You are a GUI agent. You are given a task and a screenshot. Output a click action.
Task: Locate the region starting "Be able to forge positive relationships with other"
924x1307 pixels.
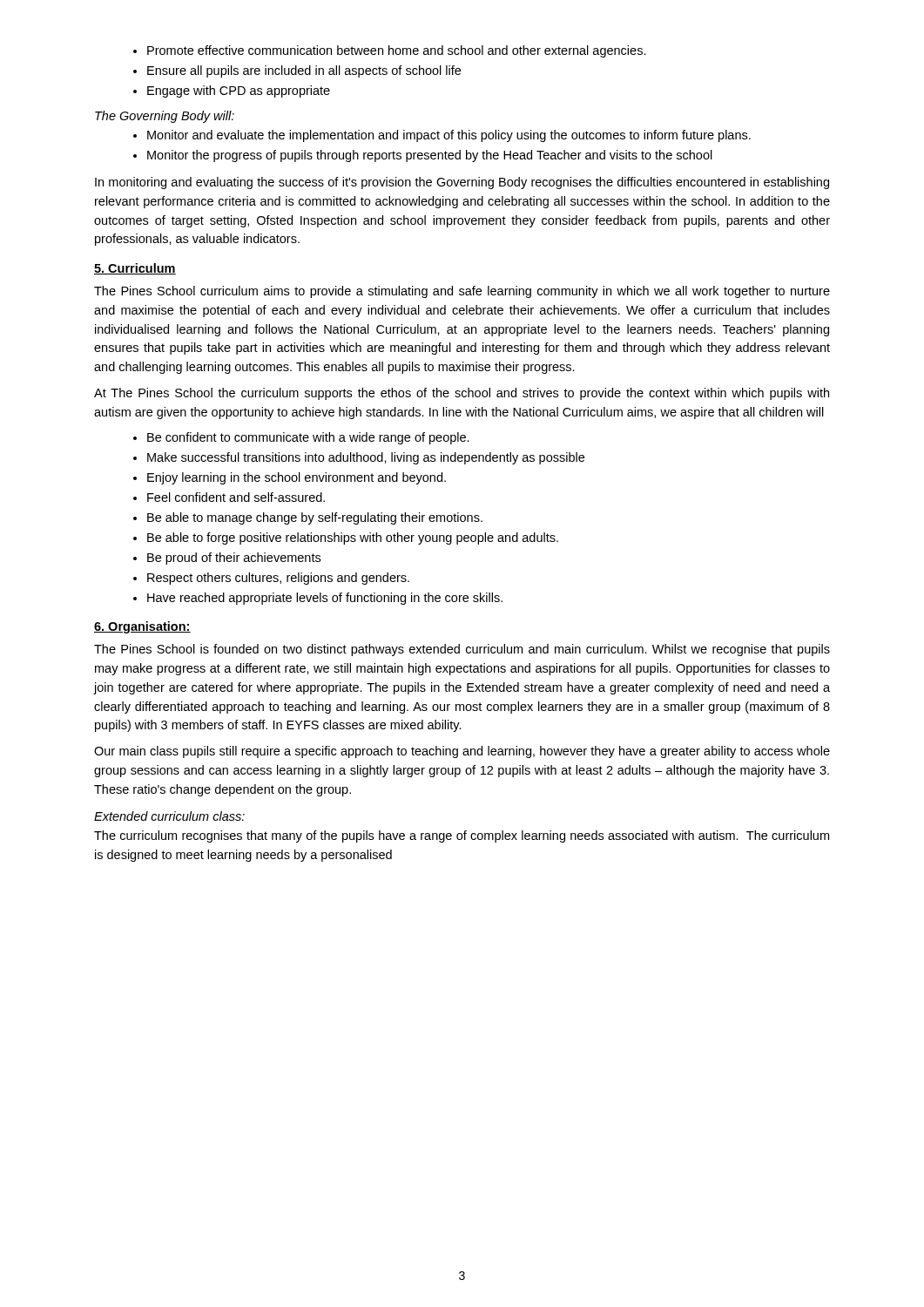tap(488, 538)
